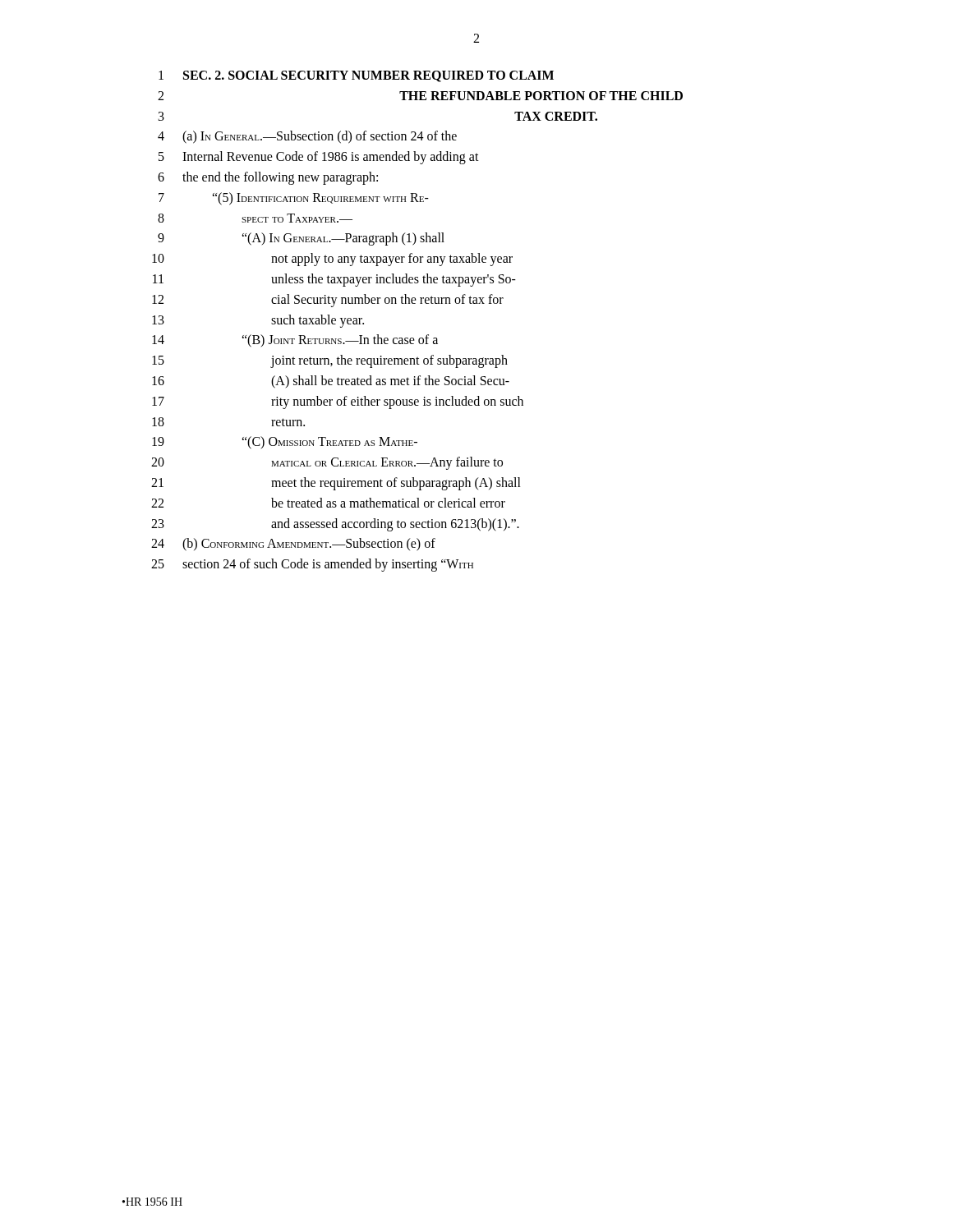953x1232 pixels.
Task: Find the block on this page that starts "24 (b) Conforming"
Action: click(x=293, y=545)
